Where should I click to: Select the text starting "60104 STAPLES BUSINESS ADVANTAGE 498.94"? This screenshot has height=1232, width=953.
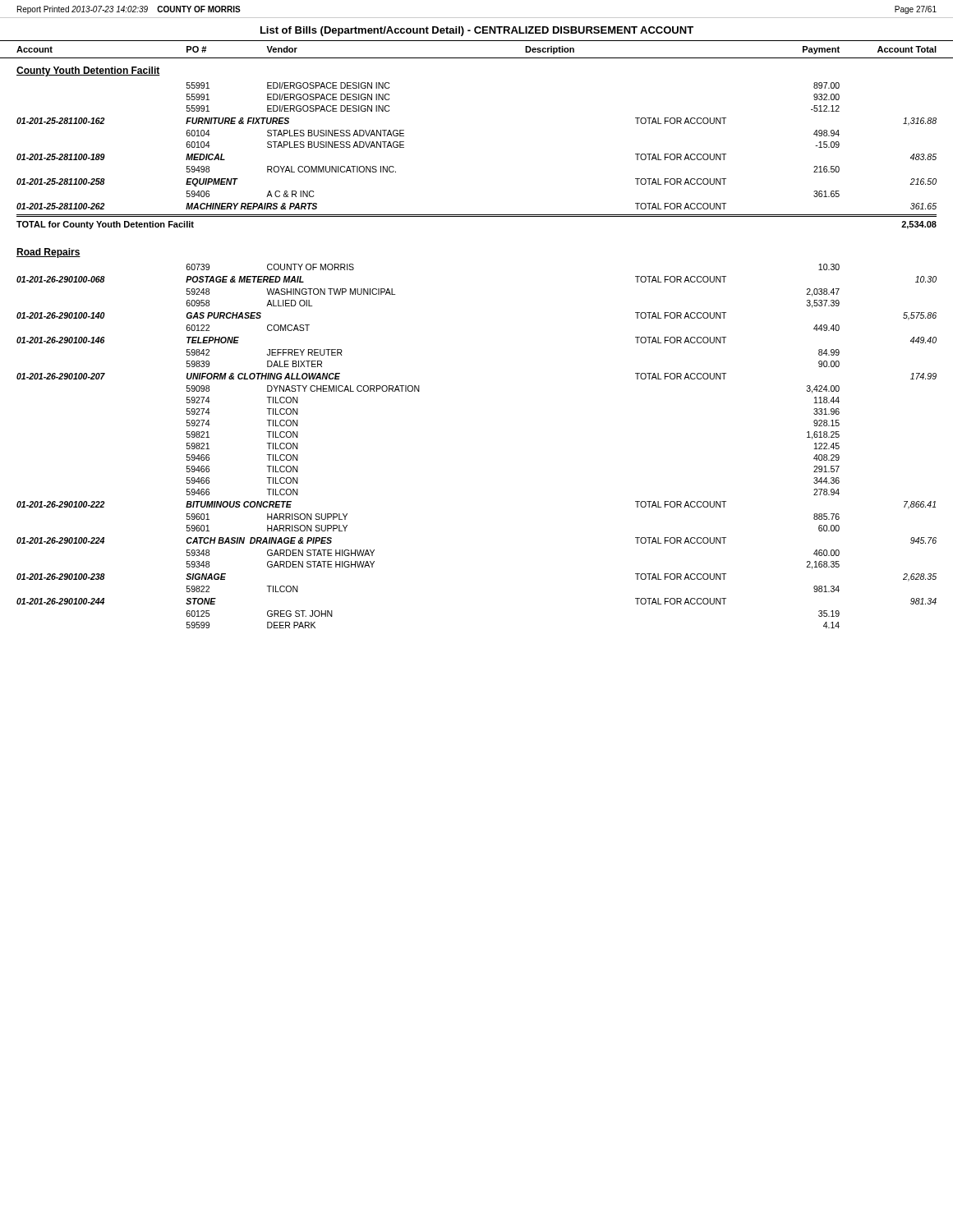201,133
